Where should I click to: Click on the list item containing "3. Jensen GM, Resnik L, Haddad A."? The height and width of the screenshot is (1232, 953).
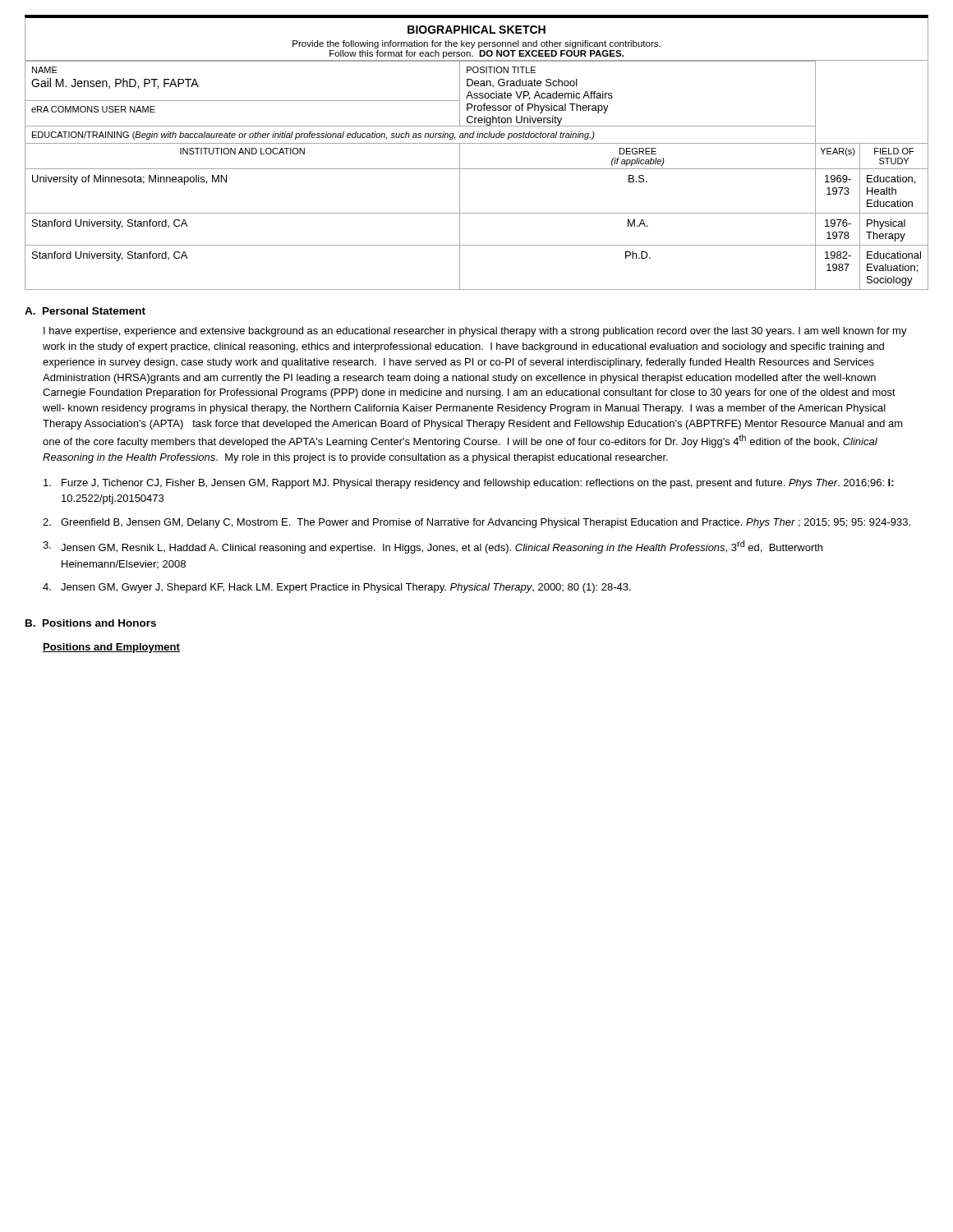(481, 555)
